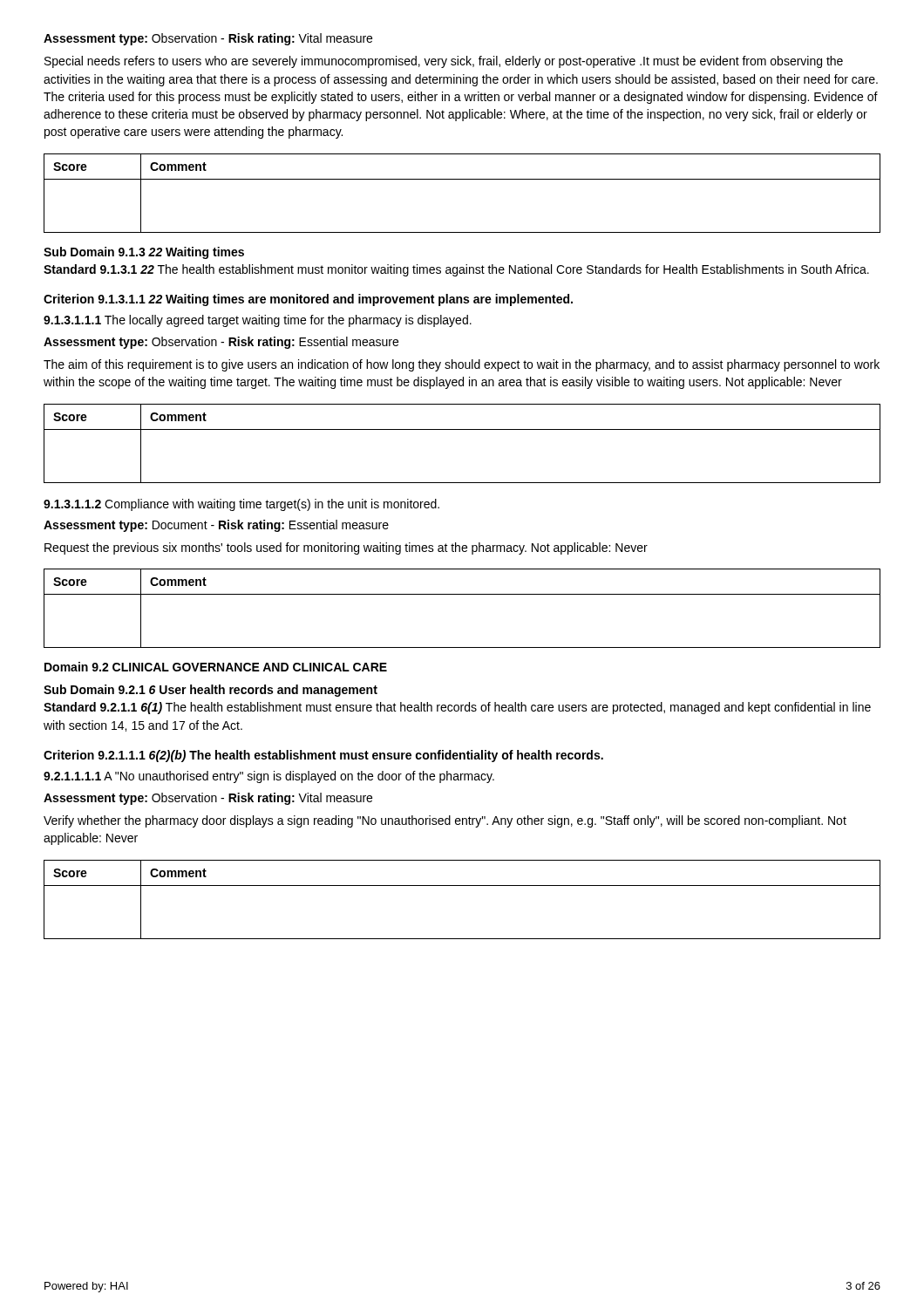Locate the block of text that opens with "Standard 9.1.3.1 22 The health establishment must monitor"
The height and width of the screenshot is (1308, 924).
pos(462,269)
